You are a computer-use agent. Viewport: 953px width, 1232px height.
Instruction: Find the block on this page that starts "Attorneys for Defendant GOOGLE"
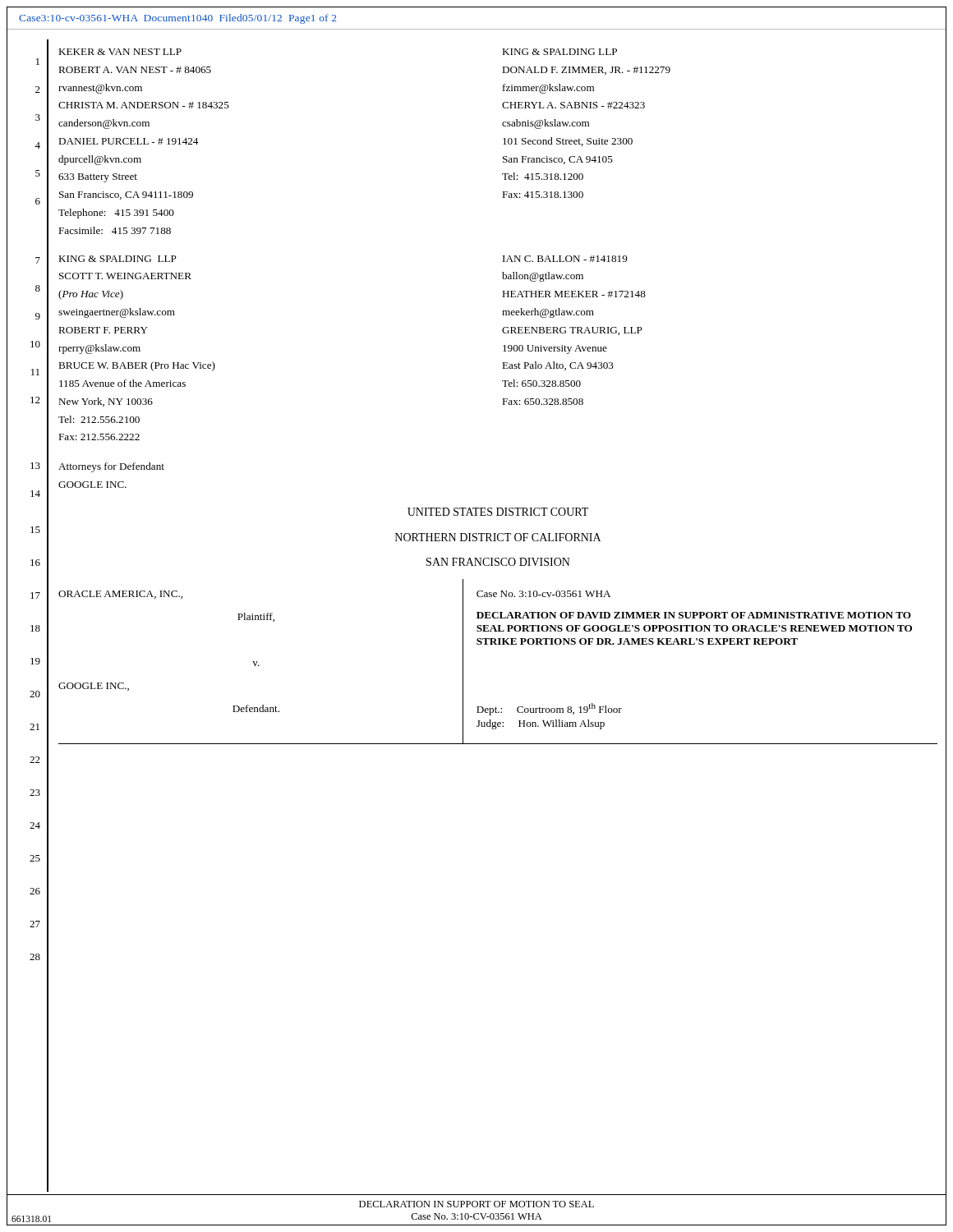[x=111, y=475]
